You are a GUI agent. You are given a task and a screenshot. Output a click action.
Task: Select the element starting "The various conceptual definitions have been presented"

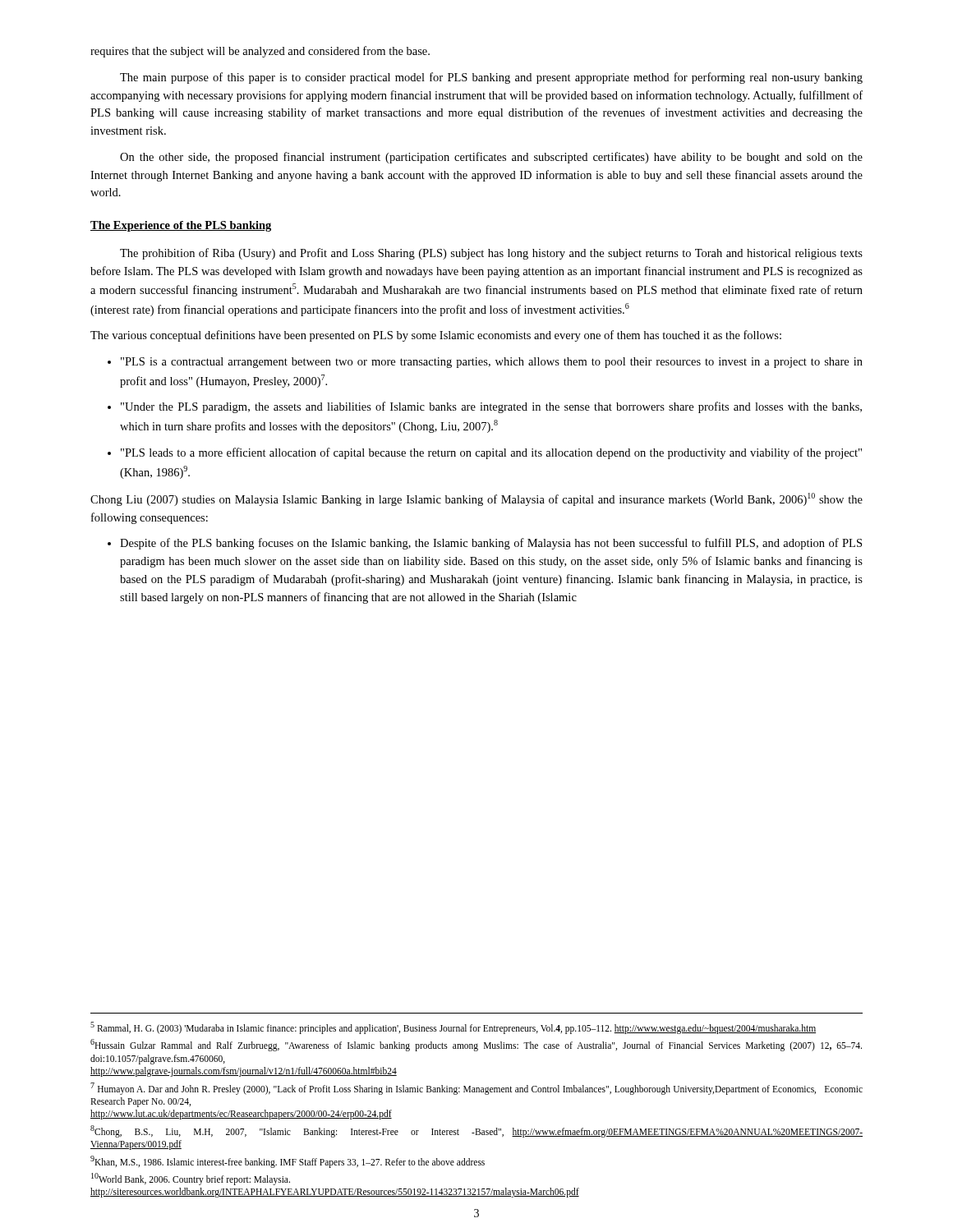pos(476,336)
